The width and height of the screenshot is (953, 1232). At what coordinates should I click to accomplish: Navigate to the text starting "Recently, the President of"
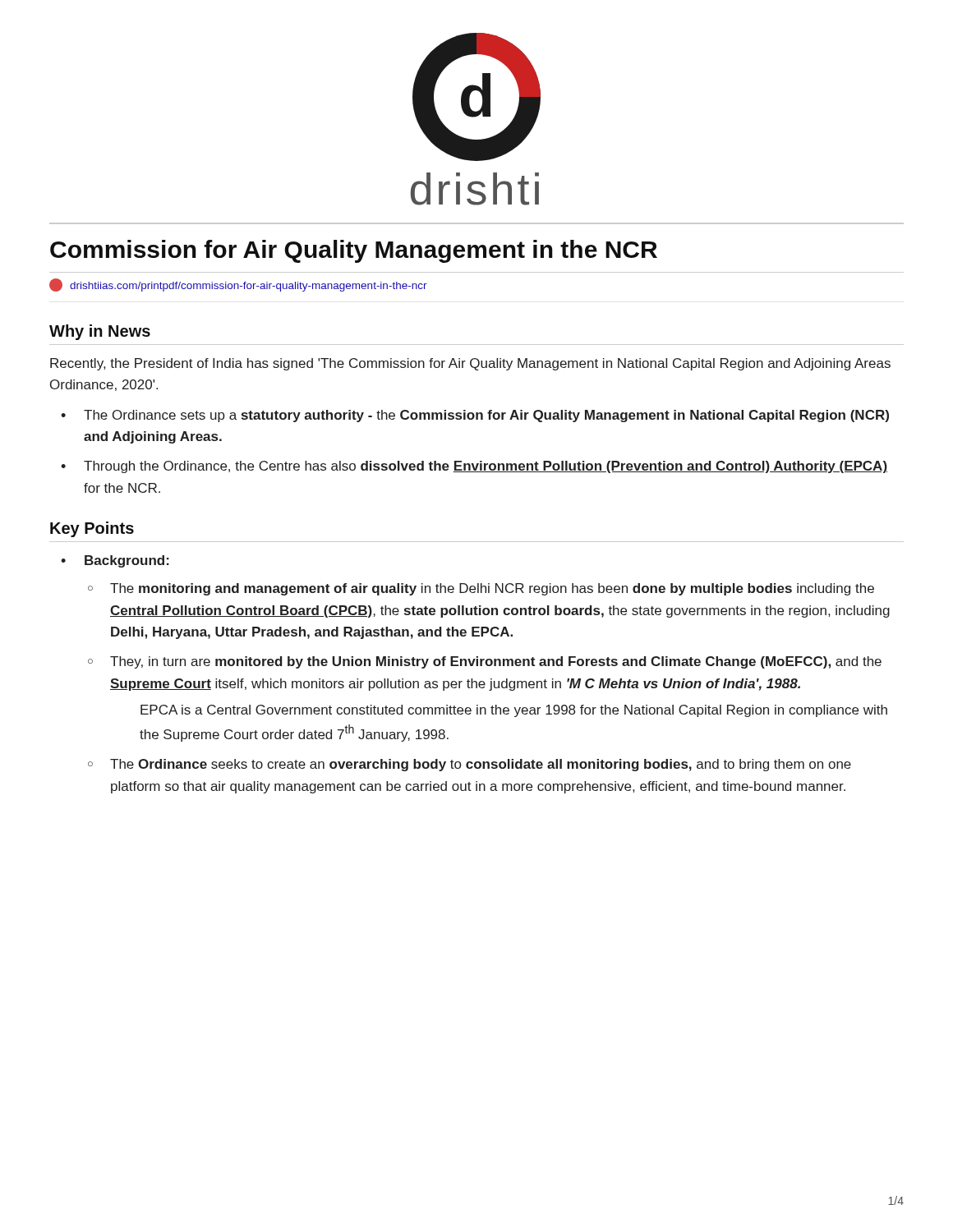pos(470,374)
